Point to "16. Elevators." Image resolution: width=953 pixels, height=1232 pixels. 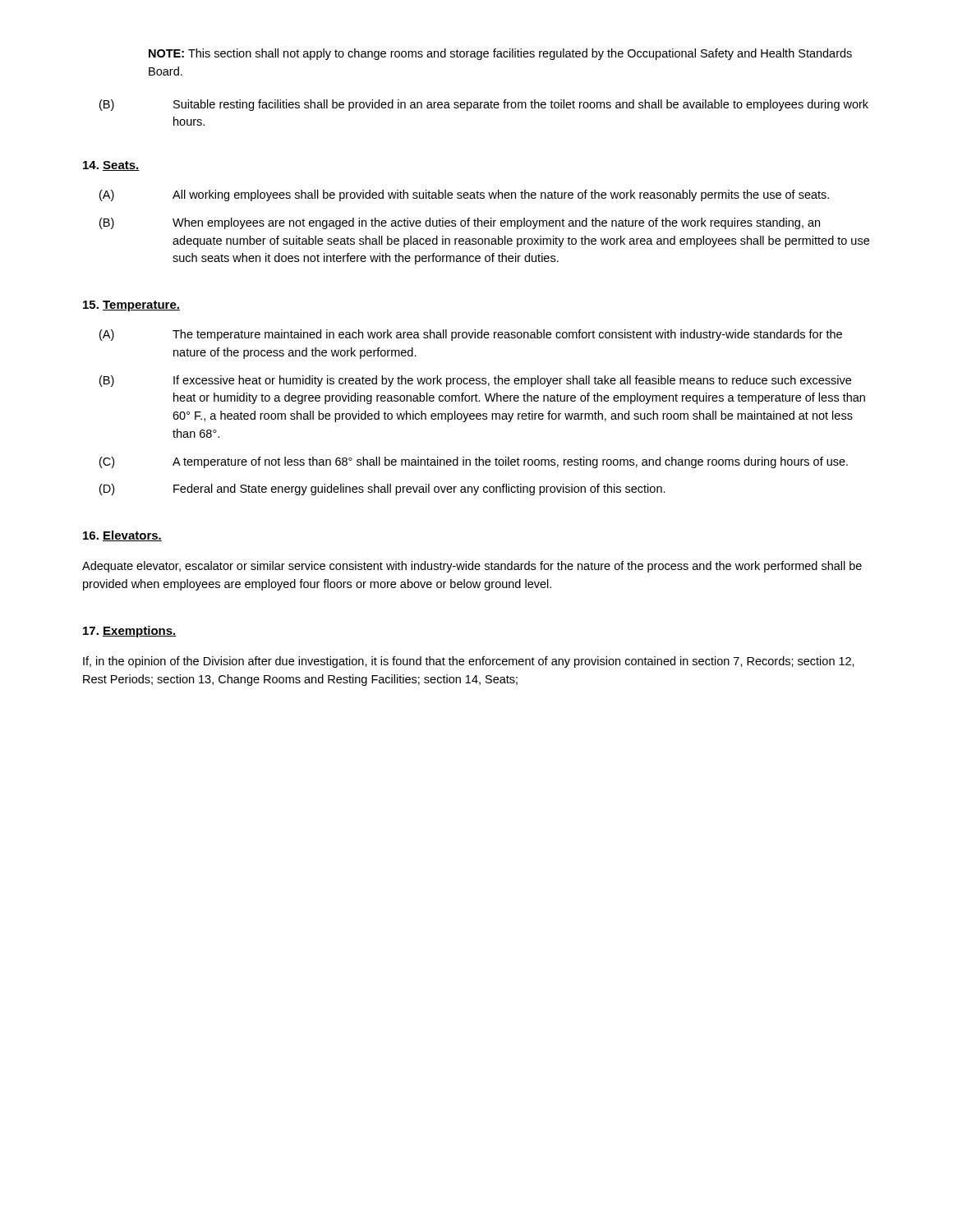click(122, 535)
